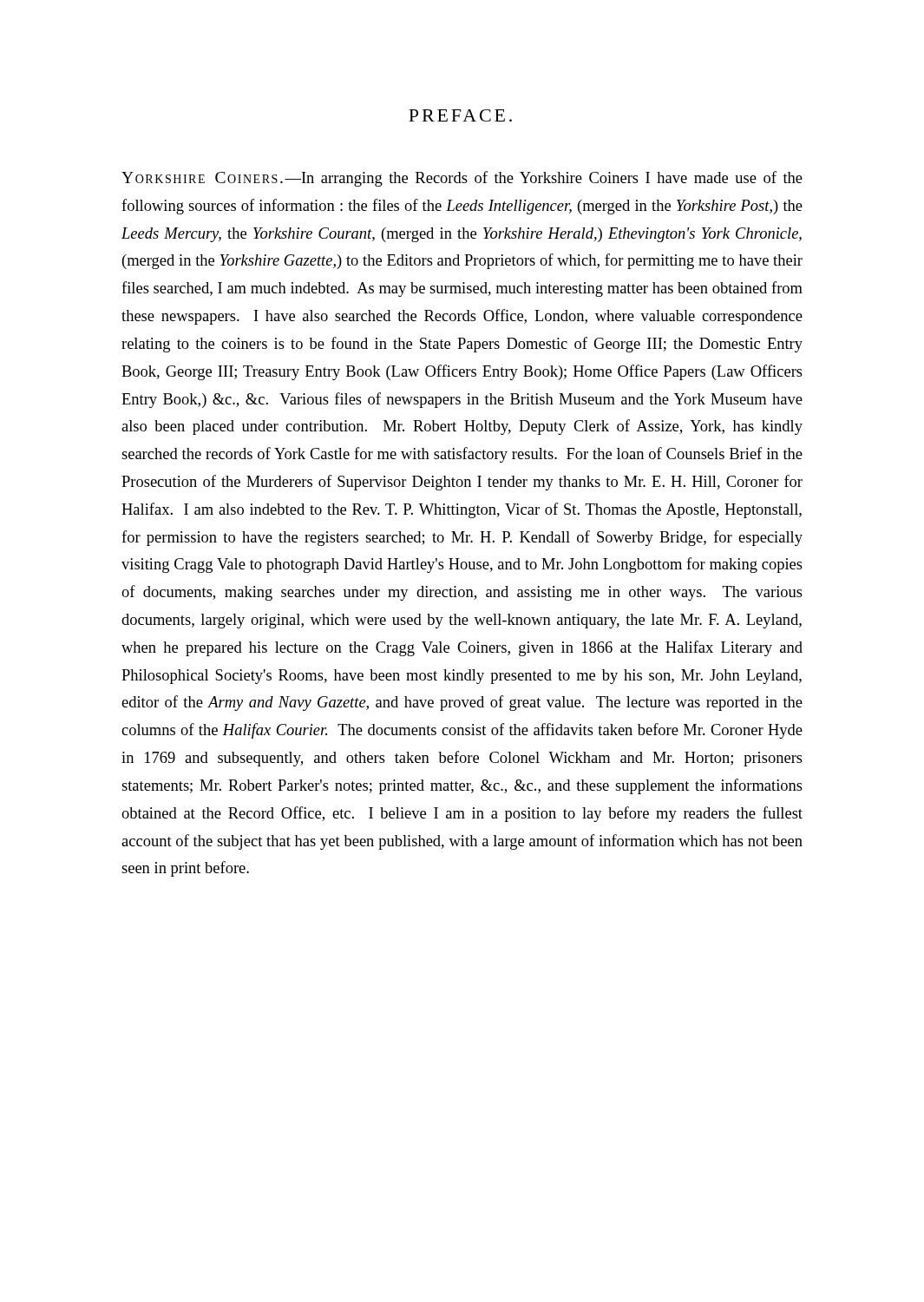Viewport: 924px width, 1302px height.
Task: Point to the block starting "Yorkshire Coiners.—In arranging the Records of the"
Action: [462, 523]
